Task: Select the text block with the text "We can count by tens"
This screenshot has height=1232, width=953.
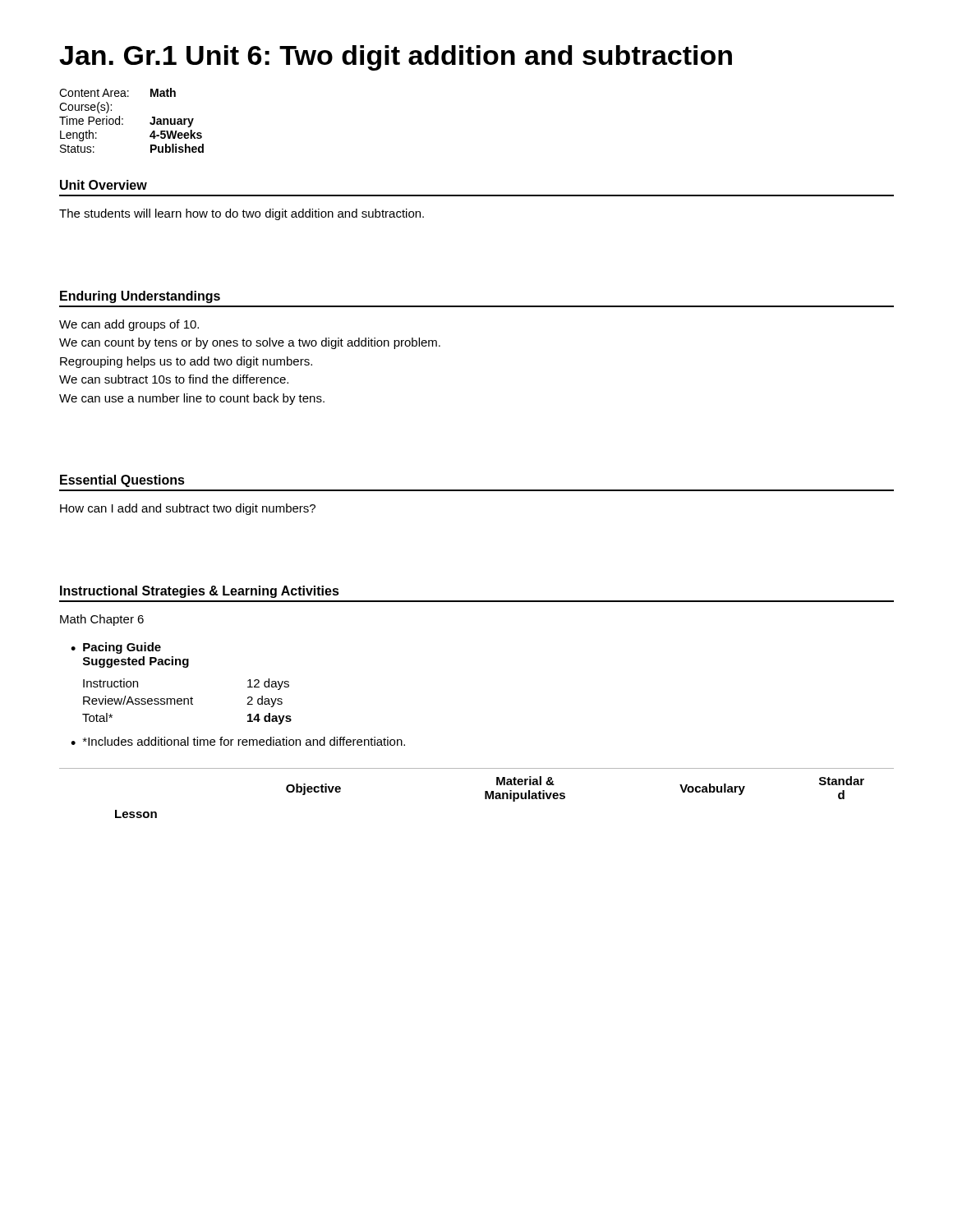Action: tap(250, 343)
